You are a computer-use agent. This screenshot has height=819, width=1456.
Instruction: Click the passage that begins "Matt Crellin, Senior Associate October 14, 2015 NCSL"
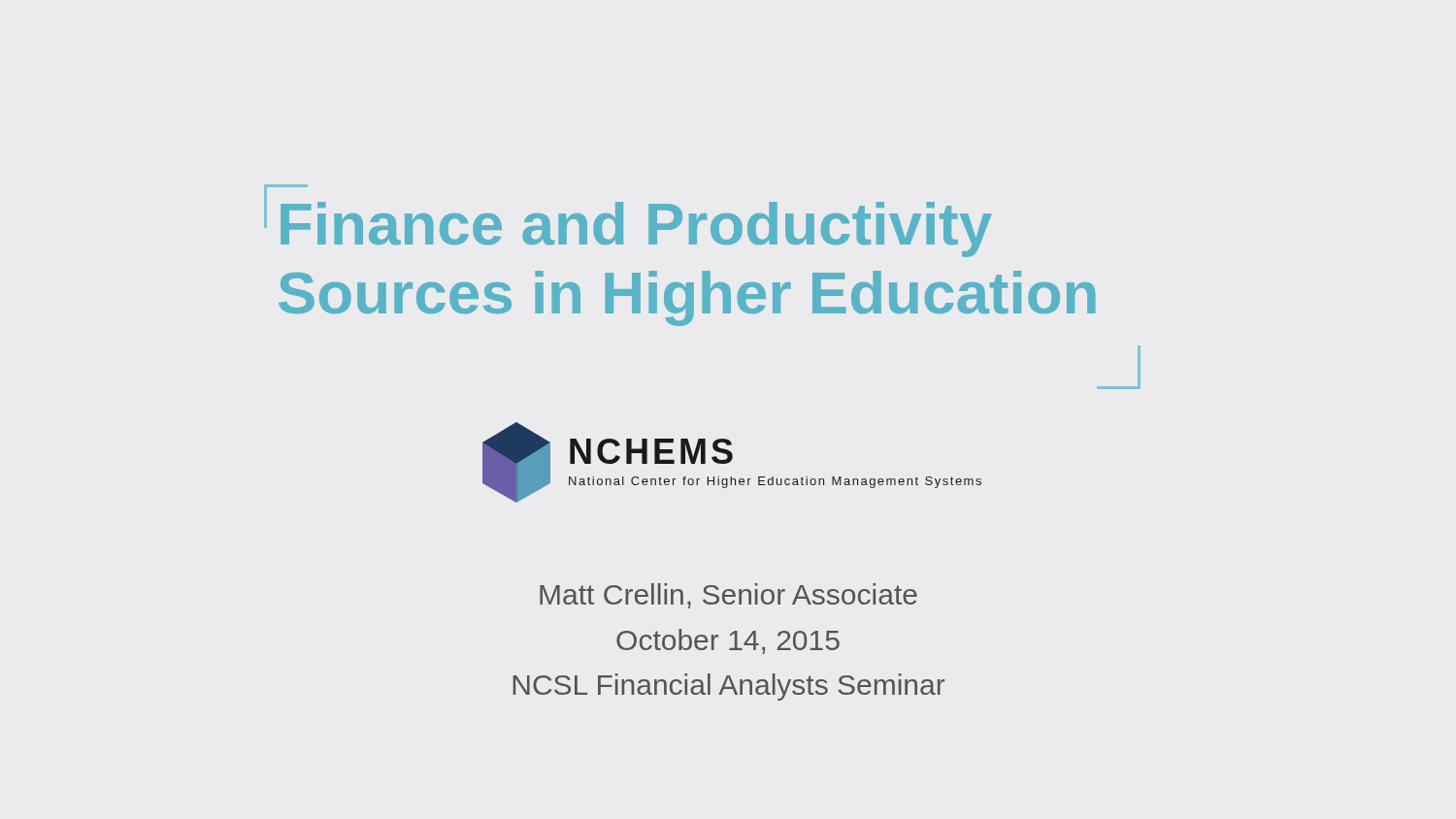(x=728, y=640)
